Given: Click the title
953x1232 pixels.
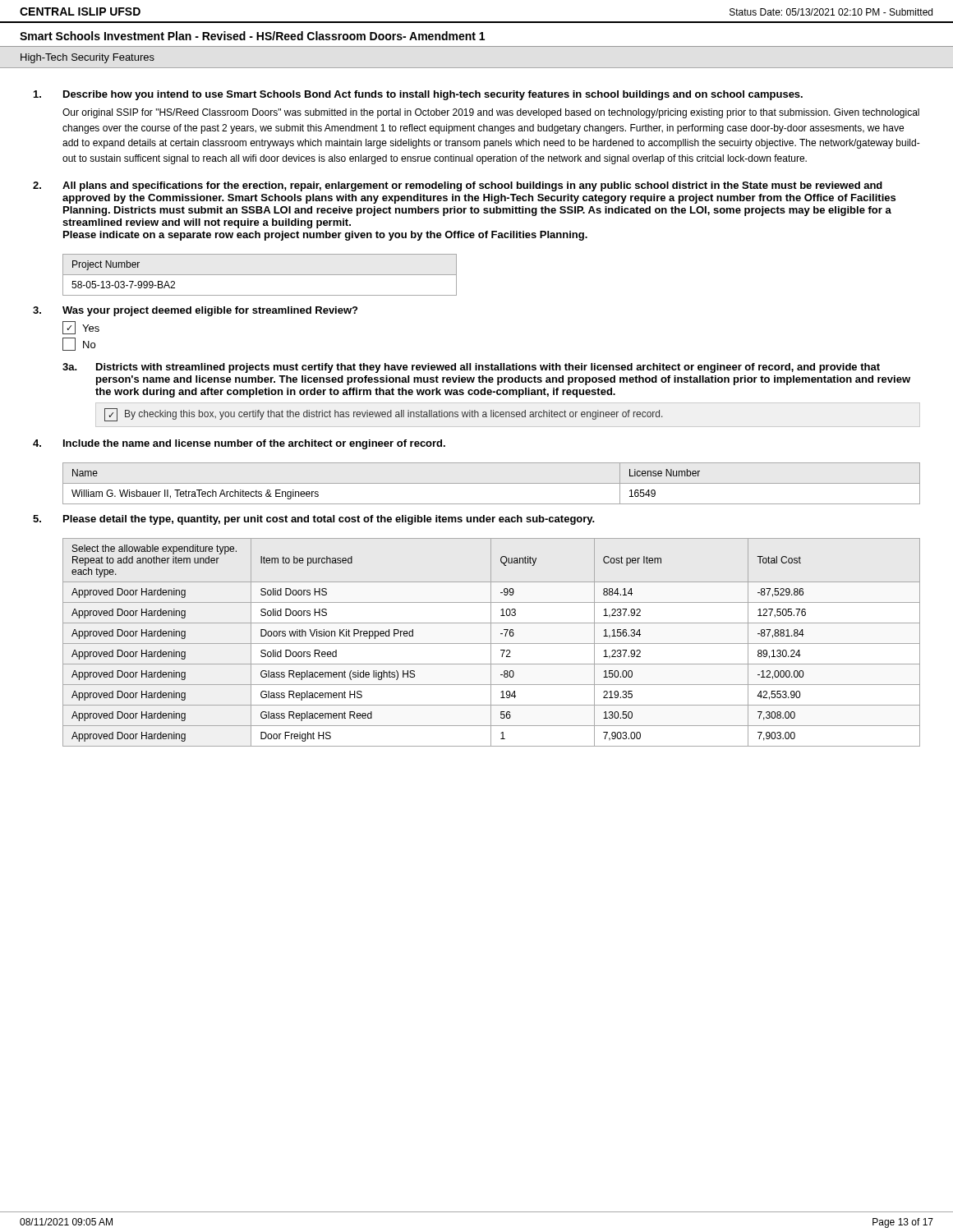Looking at the screenshot, I should (252, 36).
